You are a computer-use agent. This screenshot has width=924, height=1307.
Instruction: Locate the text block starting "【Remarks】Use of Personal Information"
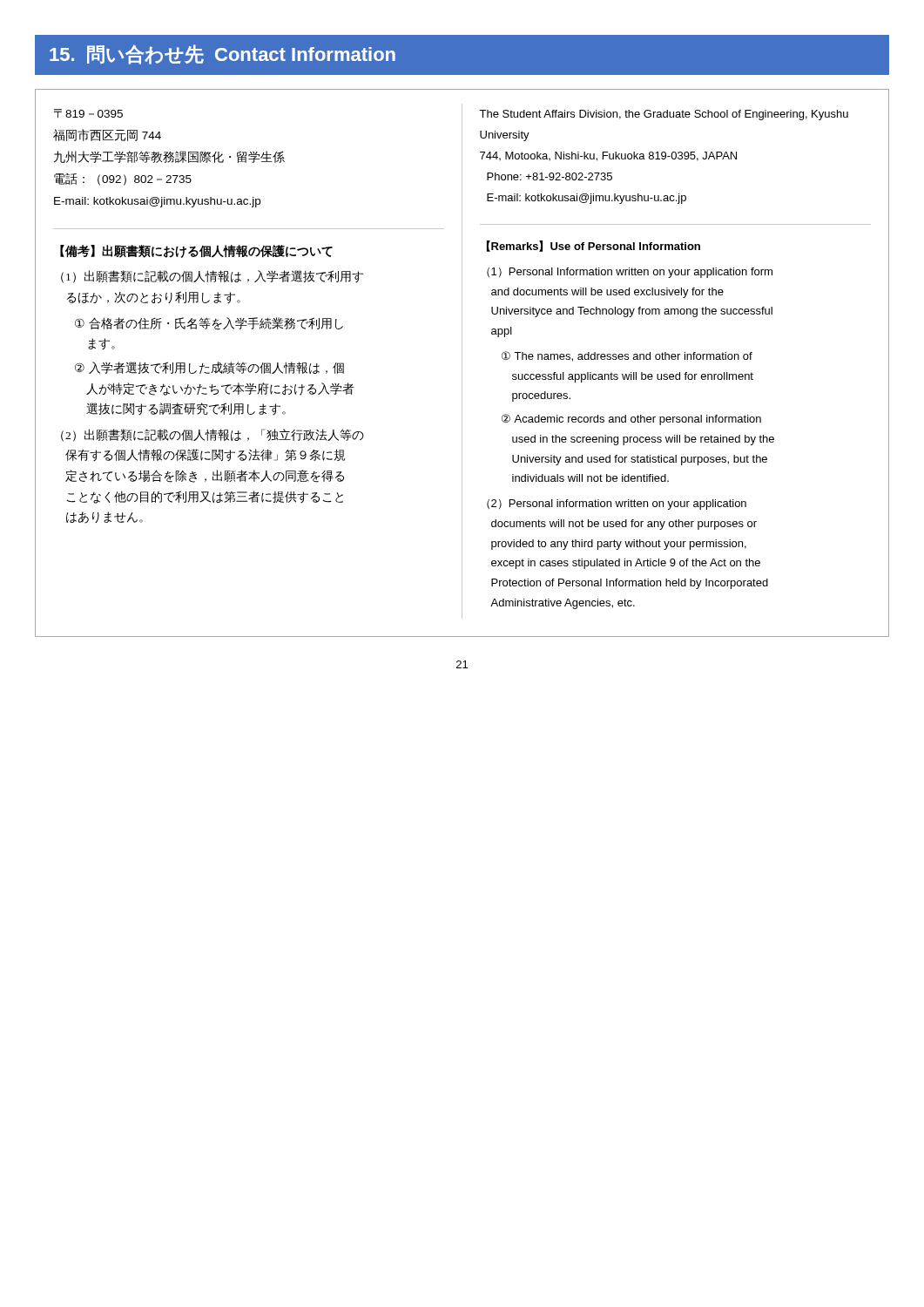click(590, 246)
